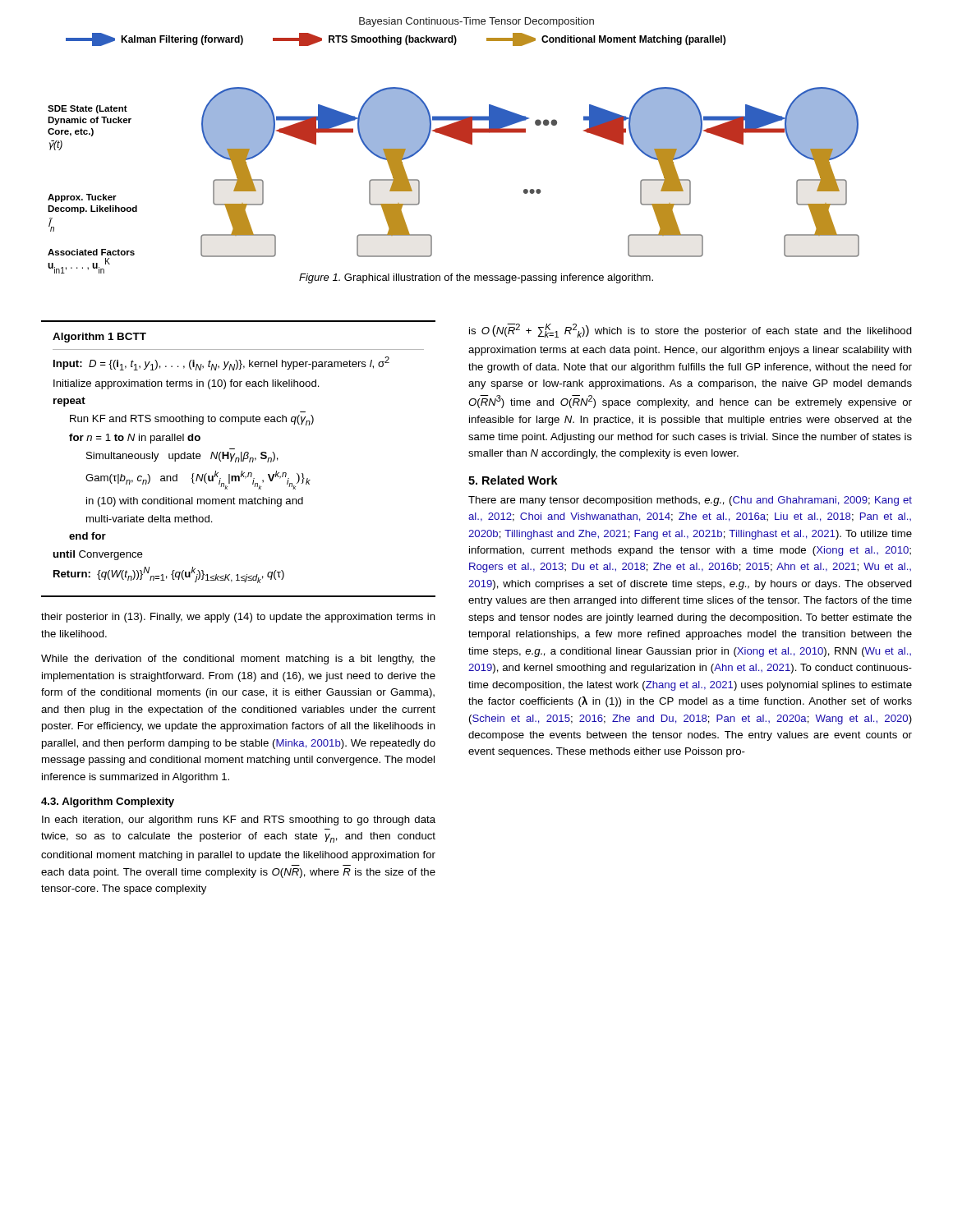
Task: Click where it says "5. Related Work"
Action: tap(513, 480)
